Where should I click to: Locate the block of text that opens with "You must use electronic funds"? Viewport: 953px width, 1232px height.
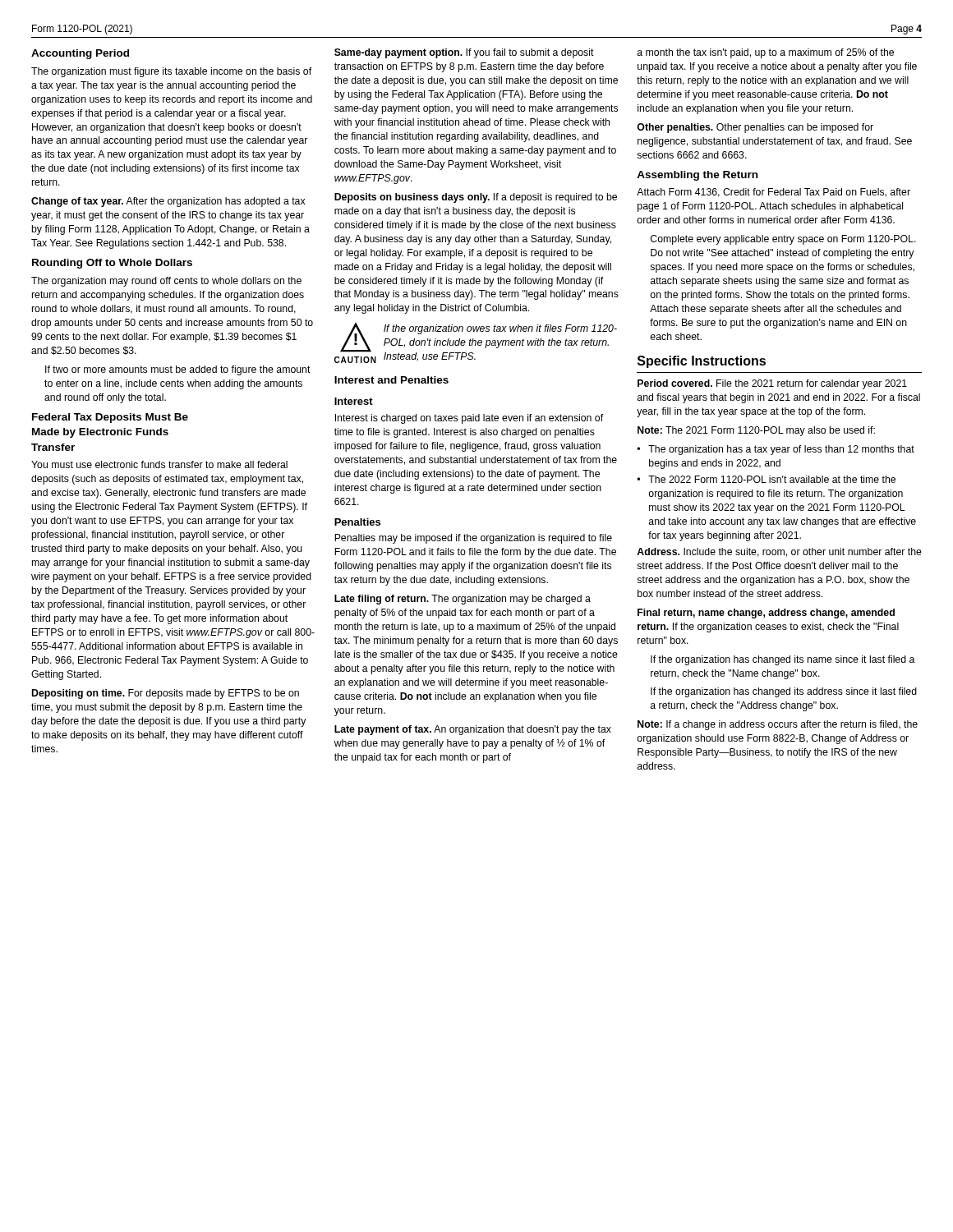click(174, 607)
